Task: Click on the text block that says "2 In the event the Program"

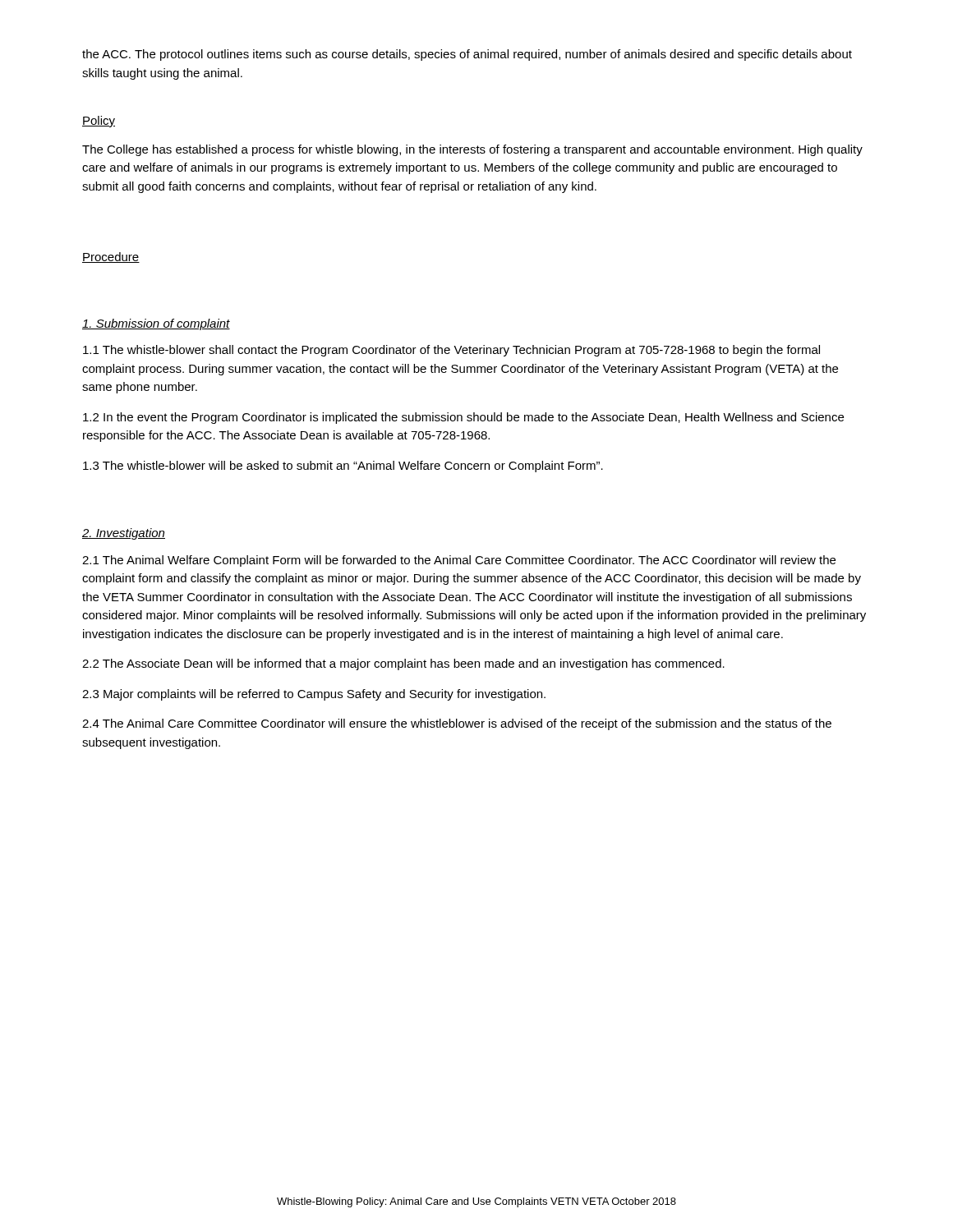Action: pos(463,426)
